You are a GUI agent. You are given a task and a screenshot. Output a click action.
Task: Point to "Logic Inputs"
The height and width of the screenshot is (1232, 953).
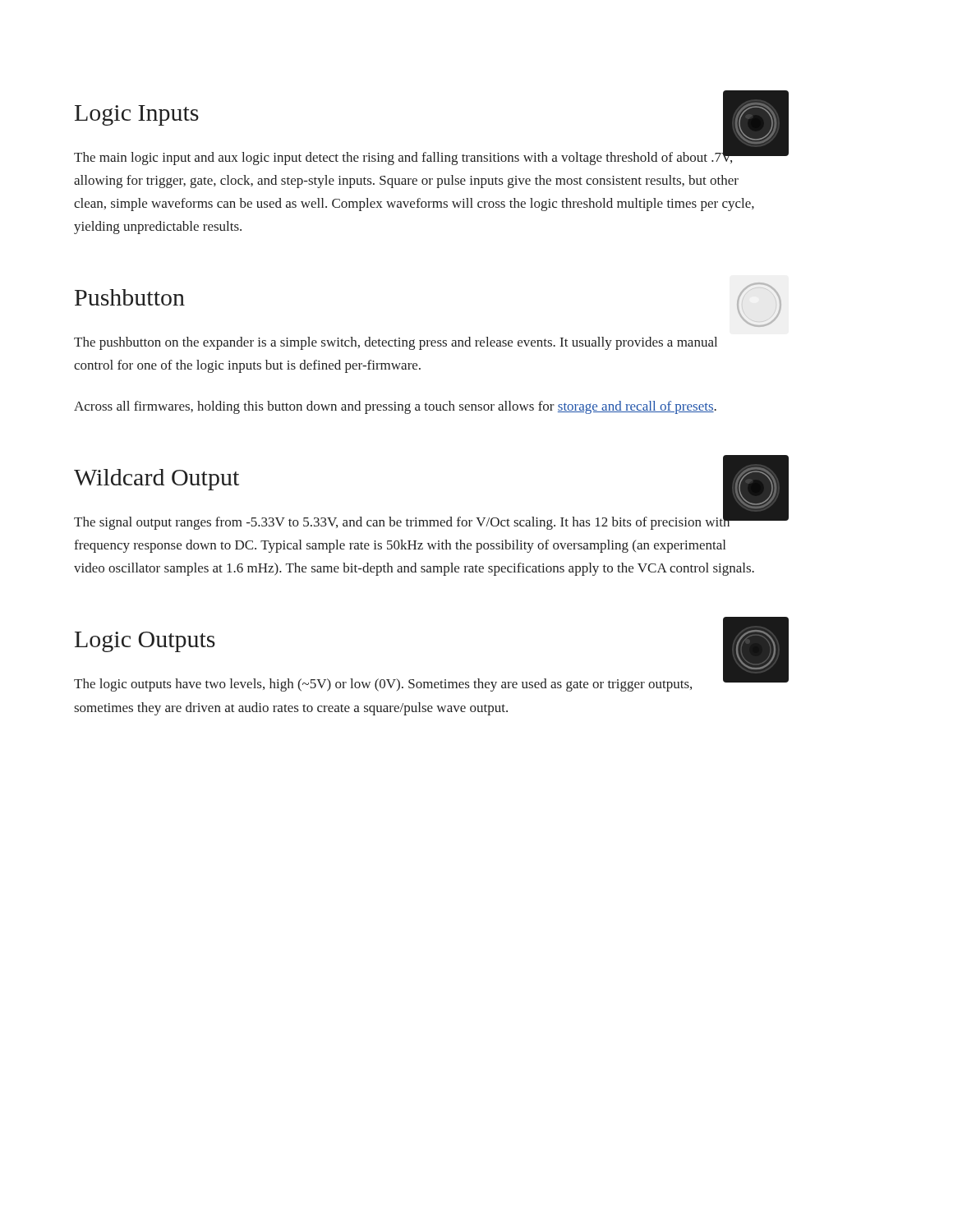click(137, 112)
